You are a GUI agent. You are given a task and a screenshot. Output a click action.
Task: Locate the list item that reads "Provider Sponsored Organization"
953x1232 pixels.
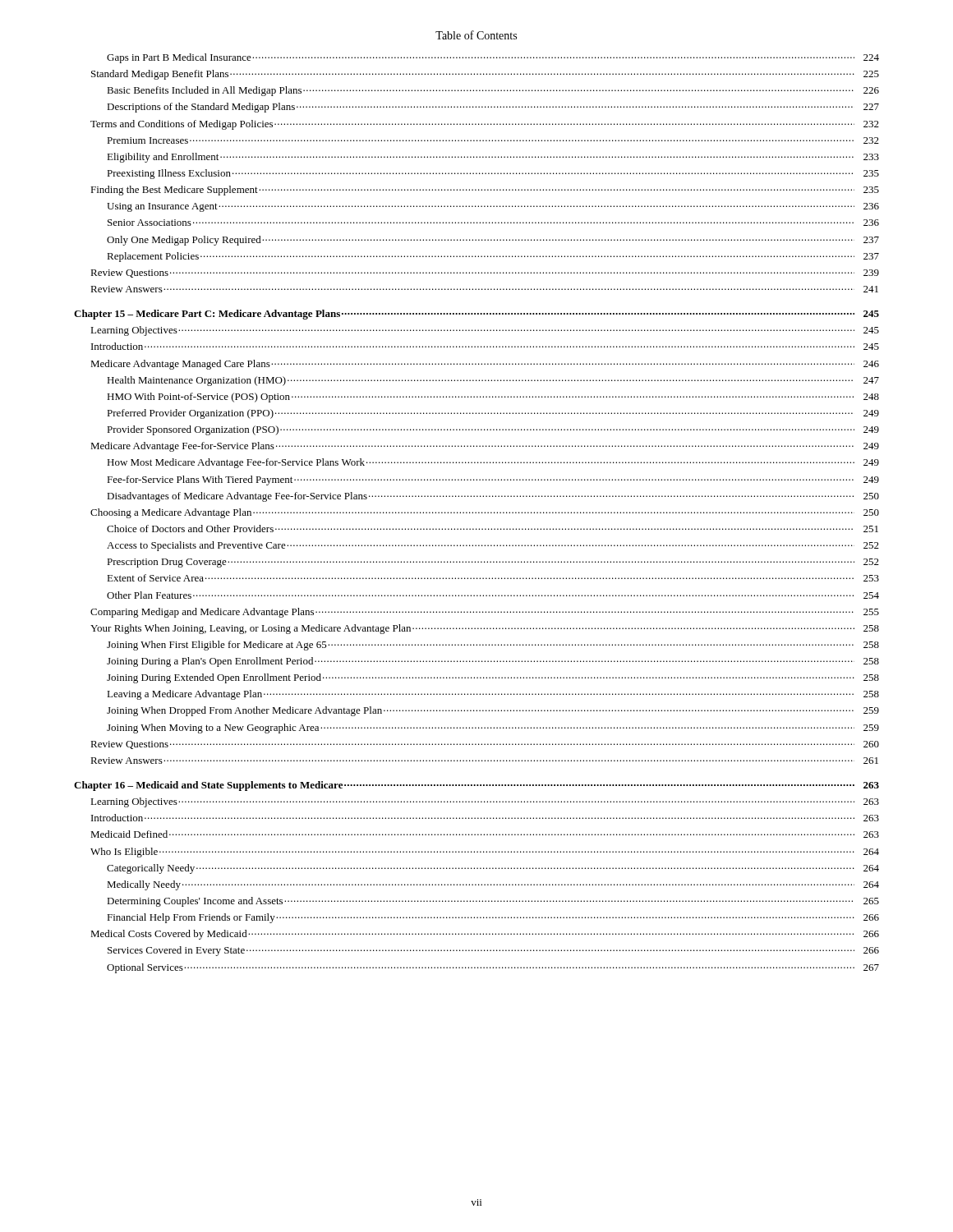(x=493, y=430)
